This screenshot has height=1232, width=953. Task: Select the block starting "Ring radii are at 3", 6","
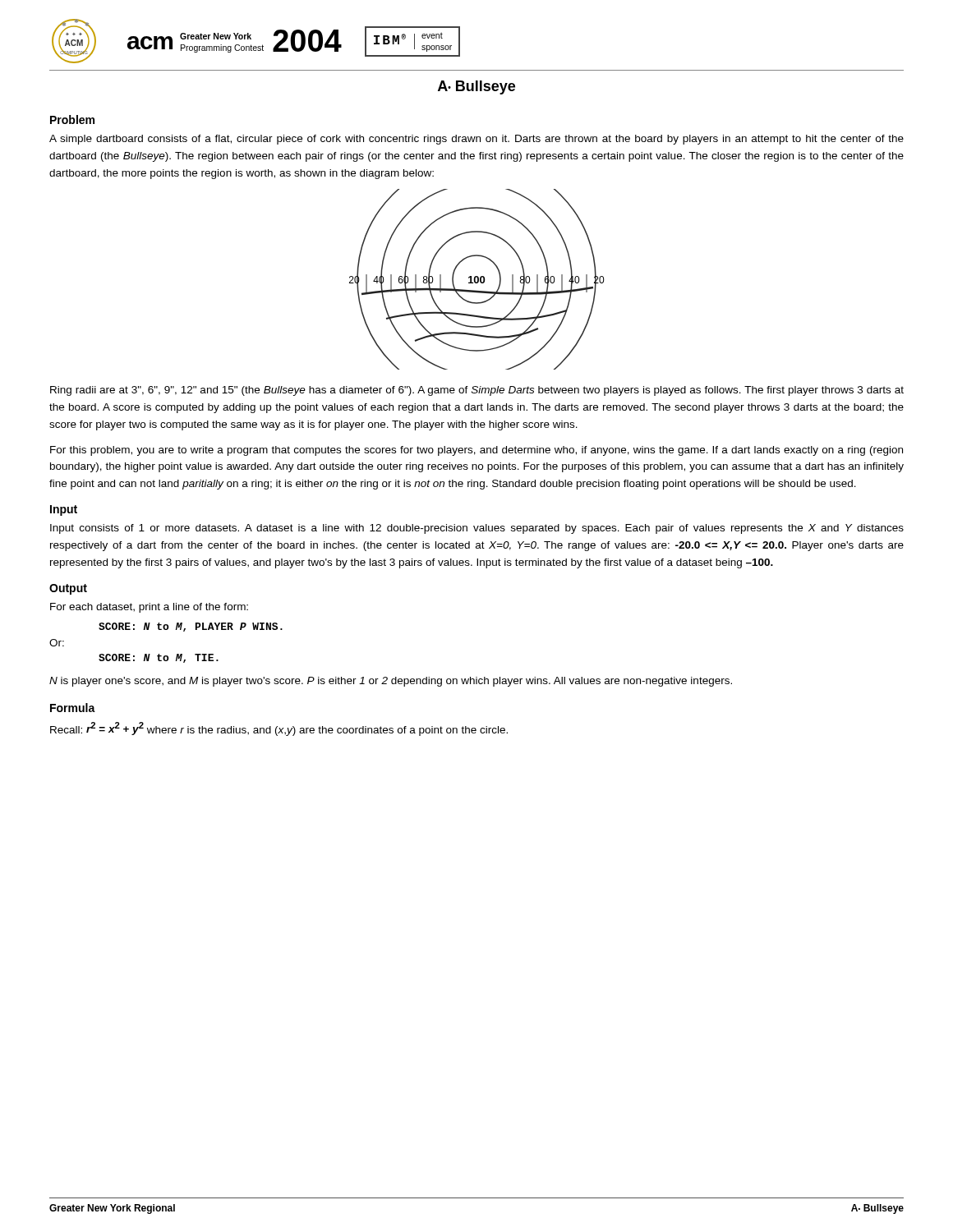pos(476,407)
